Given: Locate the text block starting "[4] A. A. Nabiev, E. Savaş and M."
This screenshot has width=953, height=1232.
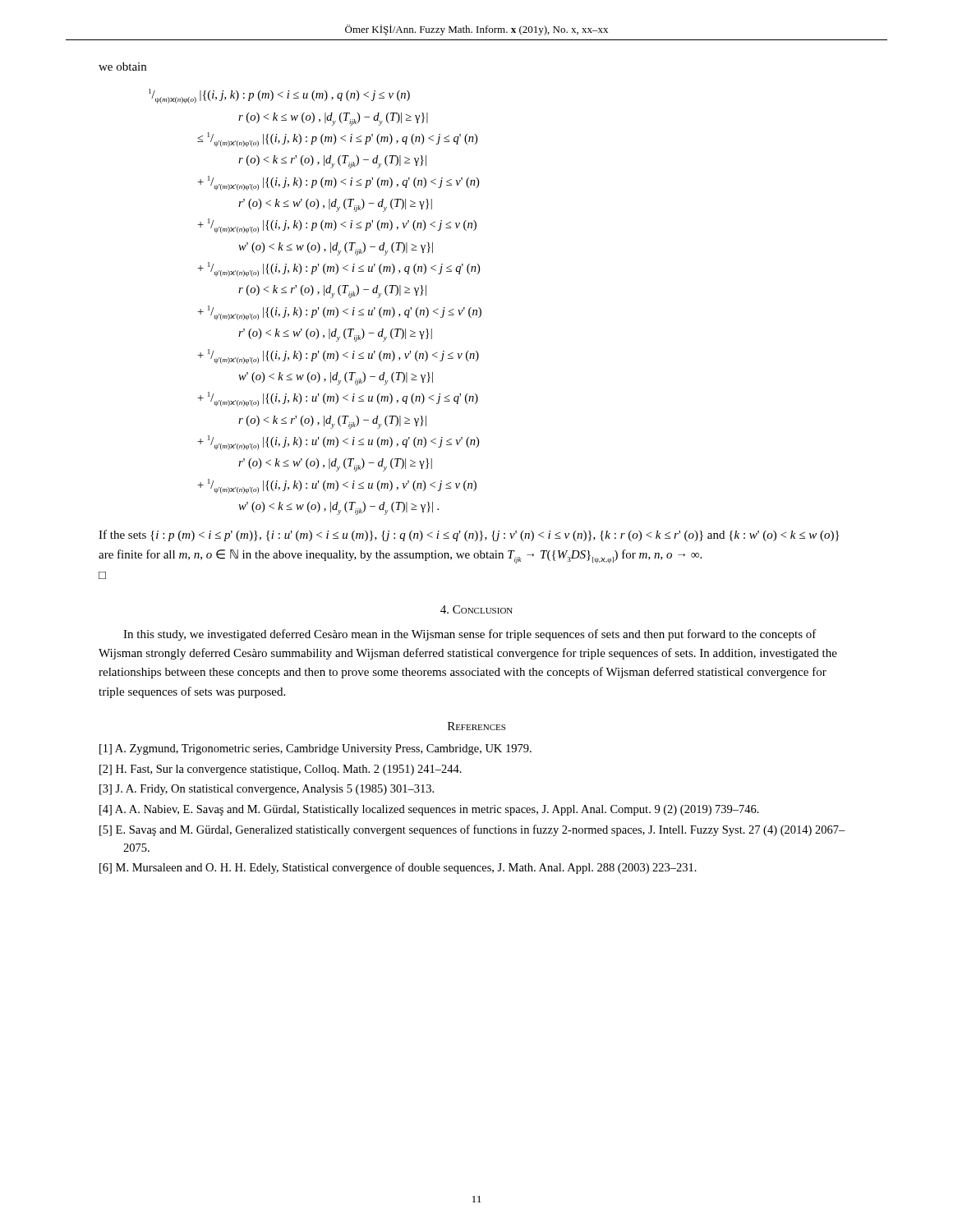Looking at the screenshot, I should click(429, 809).
